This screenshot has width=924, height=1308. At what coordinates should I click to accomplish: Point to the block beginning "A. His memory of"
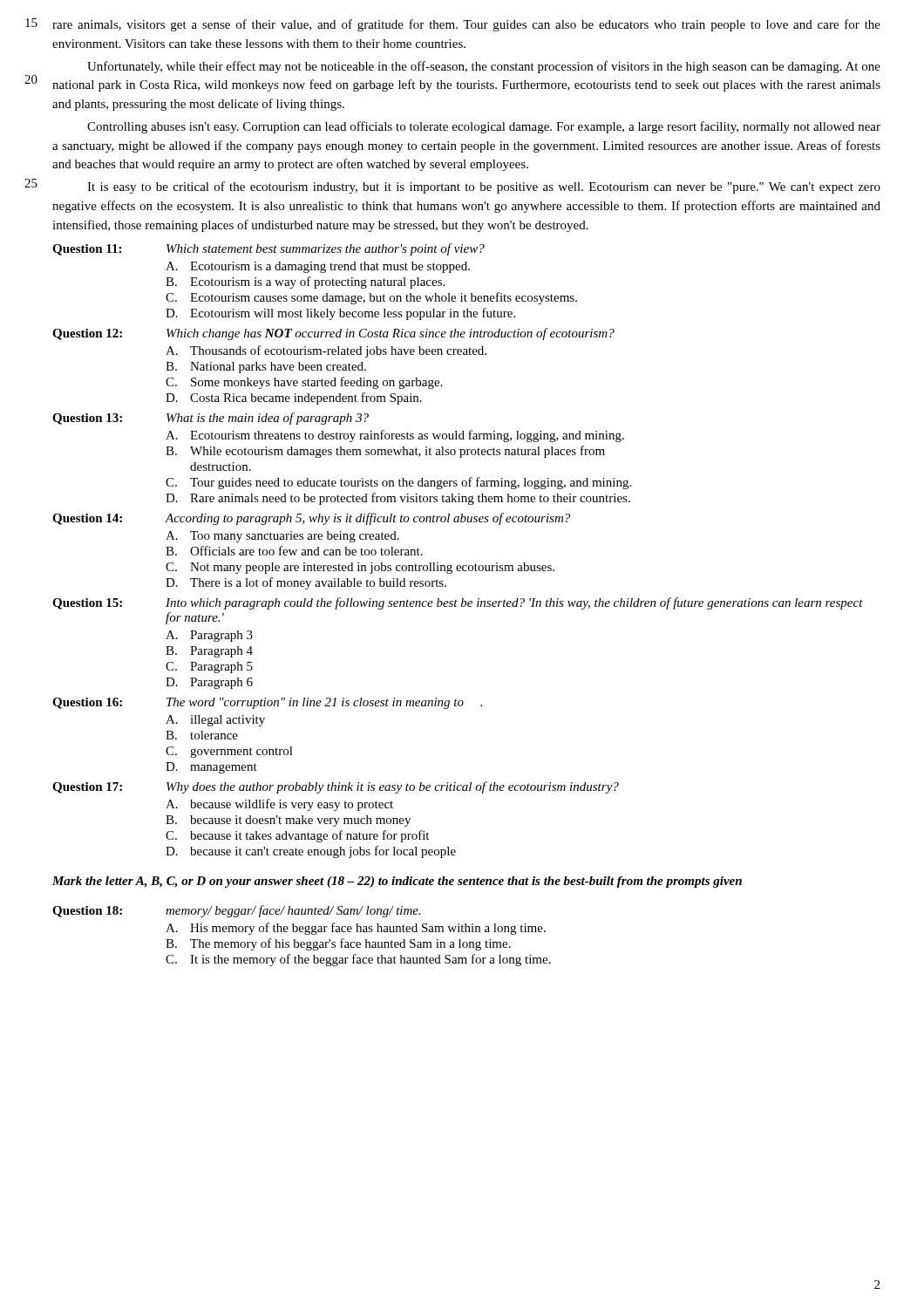pyautogui.click(x=356, y=928)
